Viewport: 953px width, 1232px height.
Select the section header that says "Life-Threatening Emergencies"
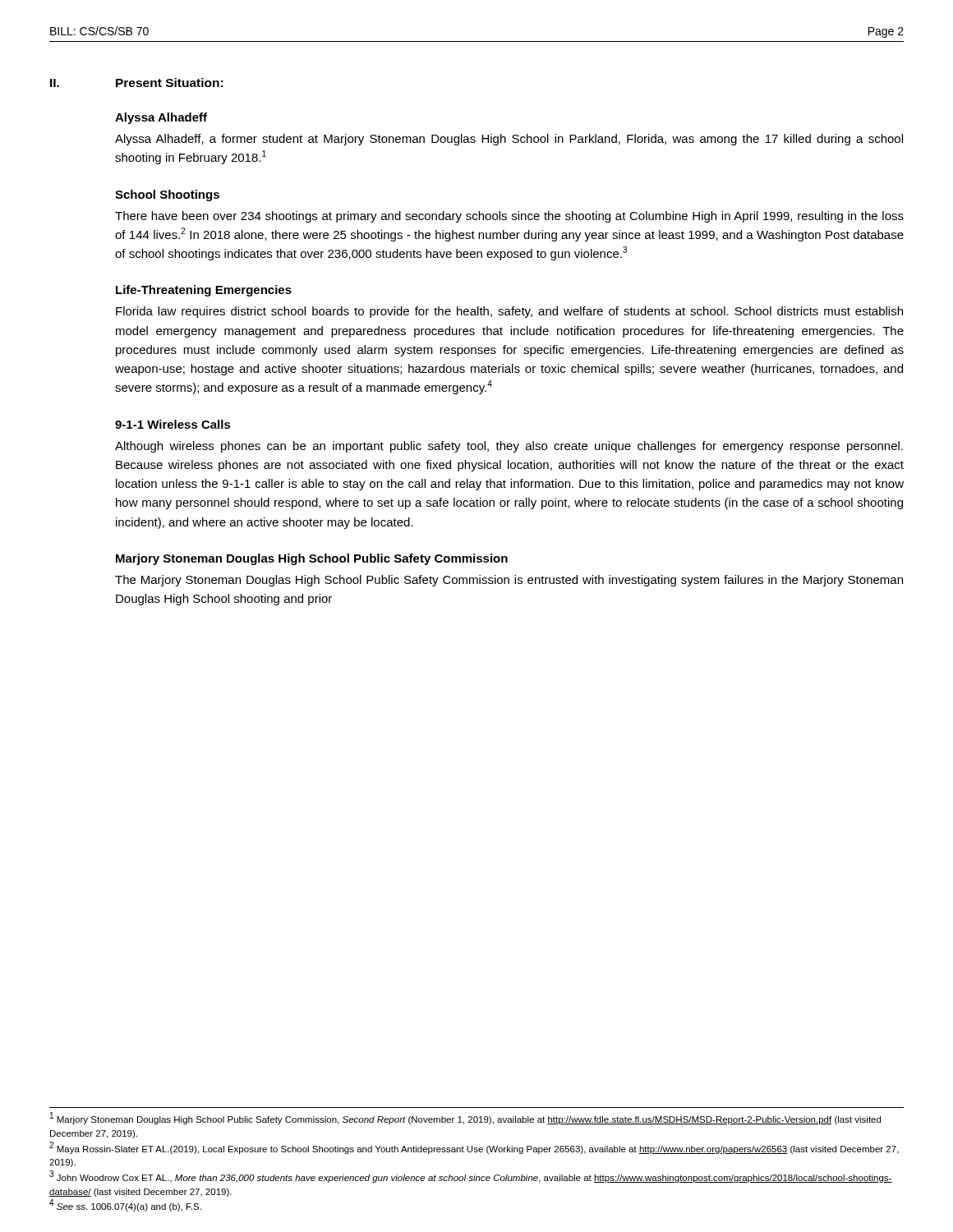[x=203, y=290]
